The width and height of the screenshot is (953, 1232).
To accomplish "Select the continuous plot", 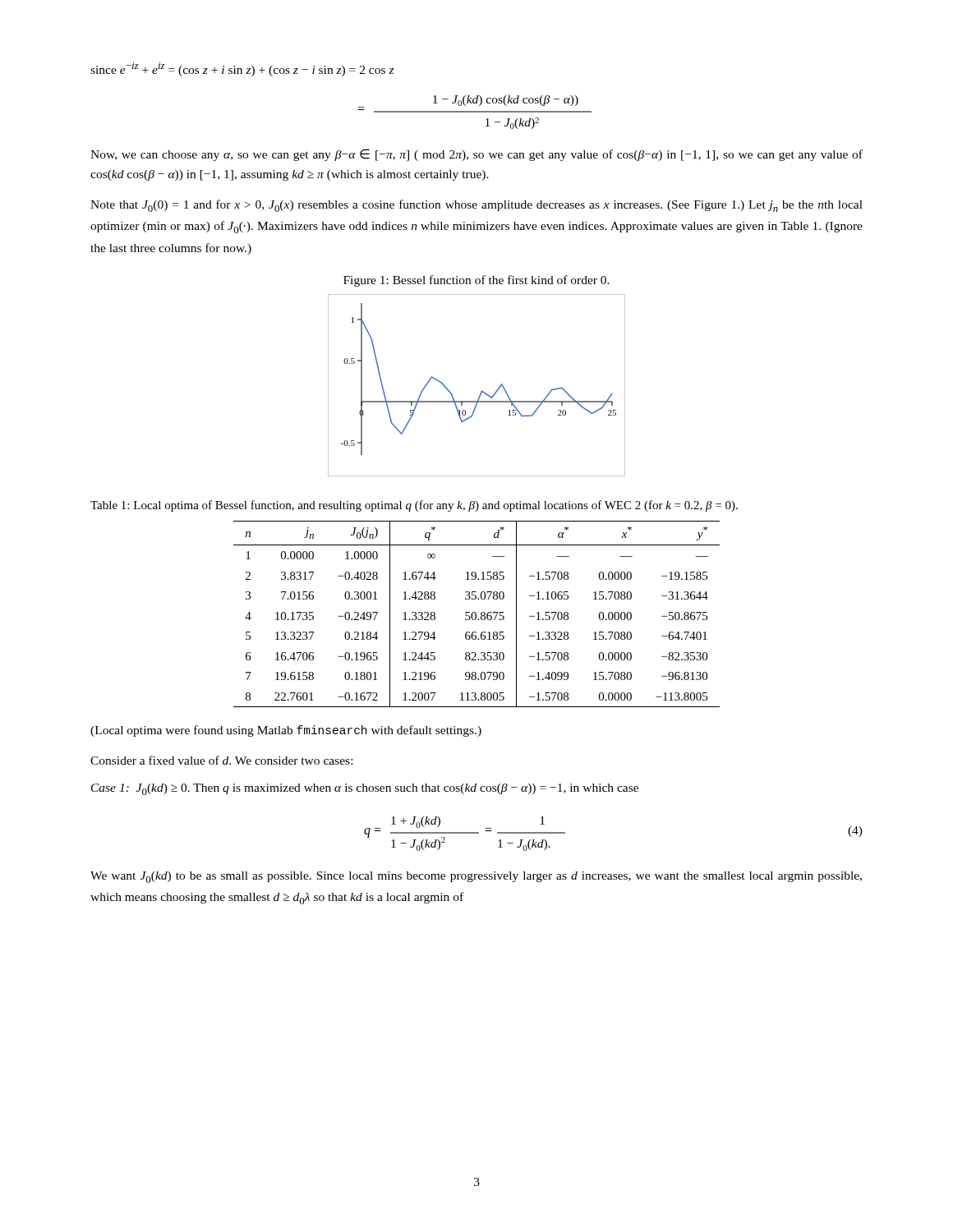I will tap(476, 388).
